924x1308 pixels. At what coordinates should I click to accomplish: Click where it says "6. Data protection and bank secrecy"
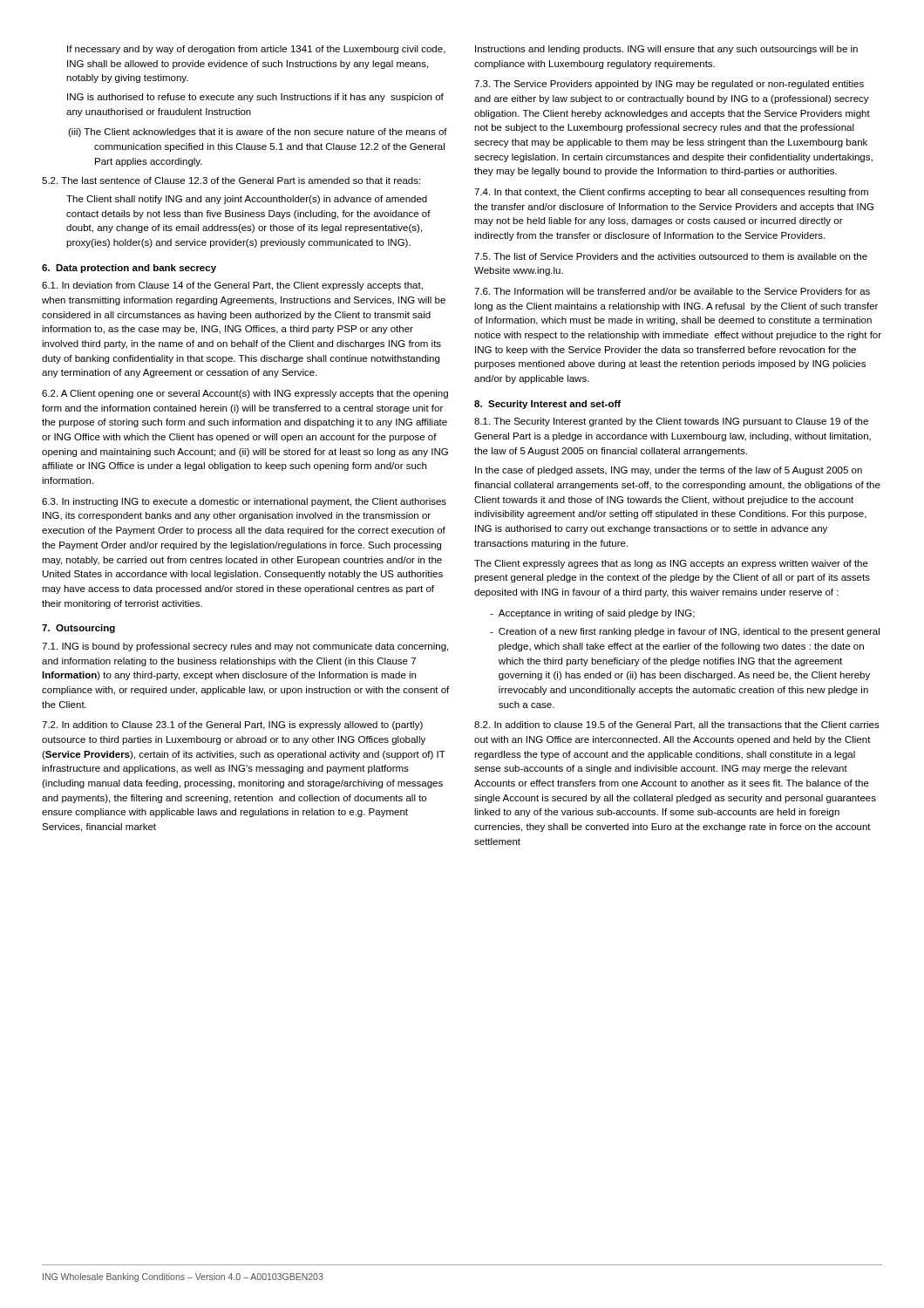pos(129,267)
